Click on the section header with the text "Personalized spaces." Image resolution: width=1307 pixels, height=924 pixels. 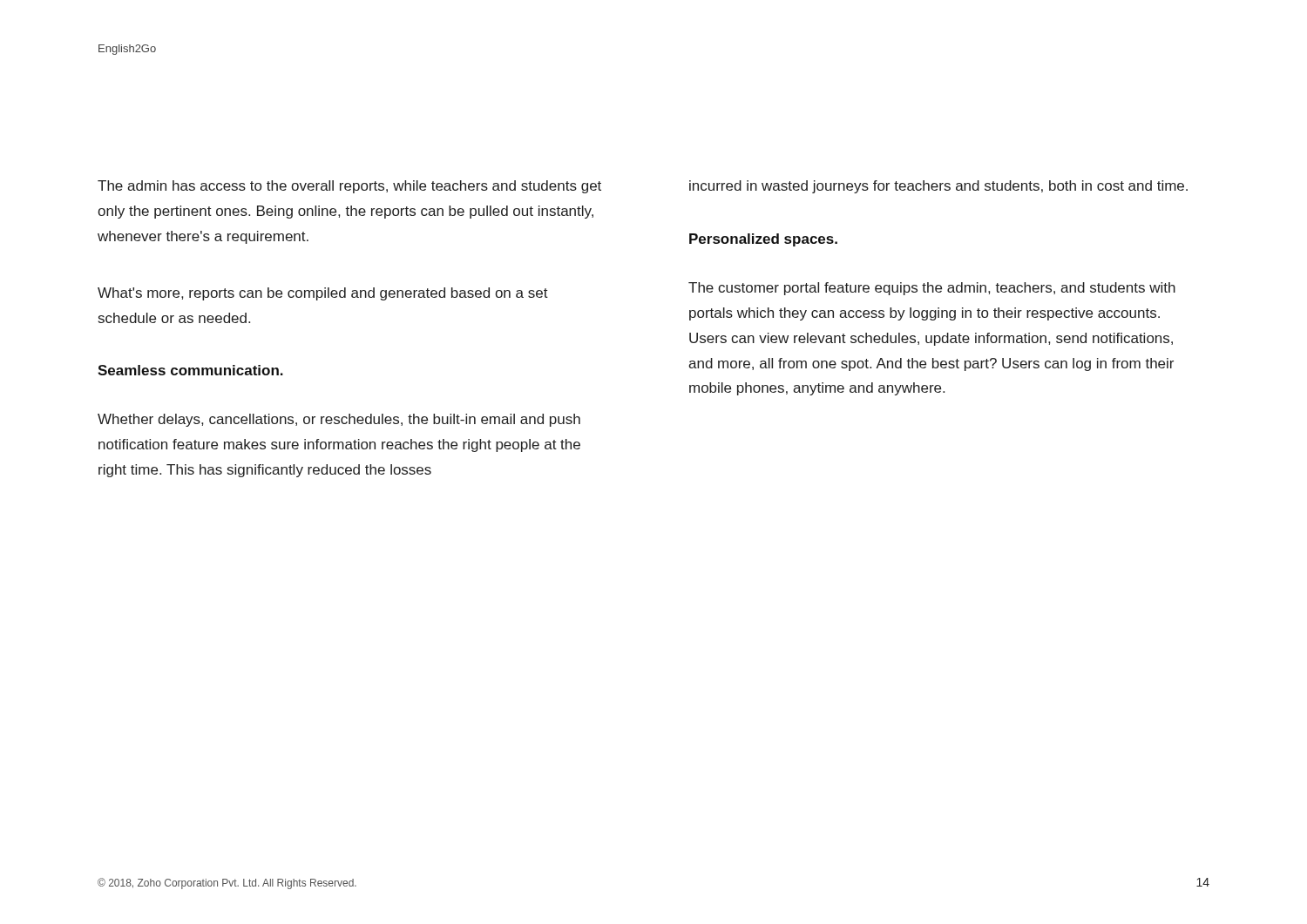[x=763, y=239]
